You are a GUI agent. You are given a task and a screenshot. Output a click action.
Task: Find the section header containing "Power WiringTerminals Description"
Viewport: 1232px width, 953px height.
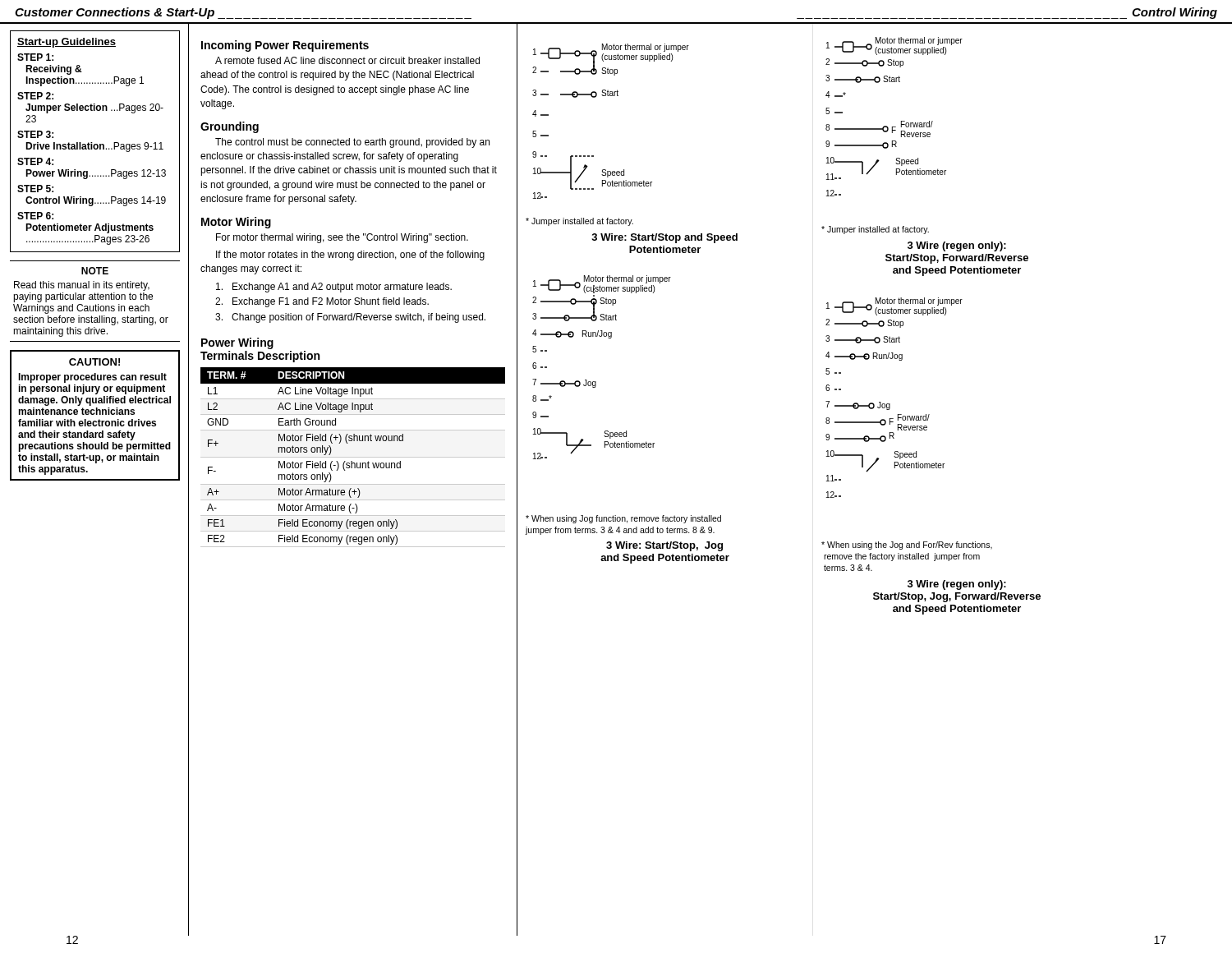coord(260,349)
